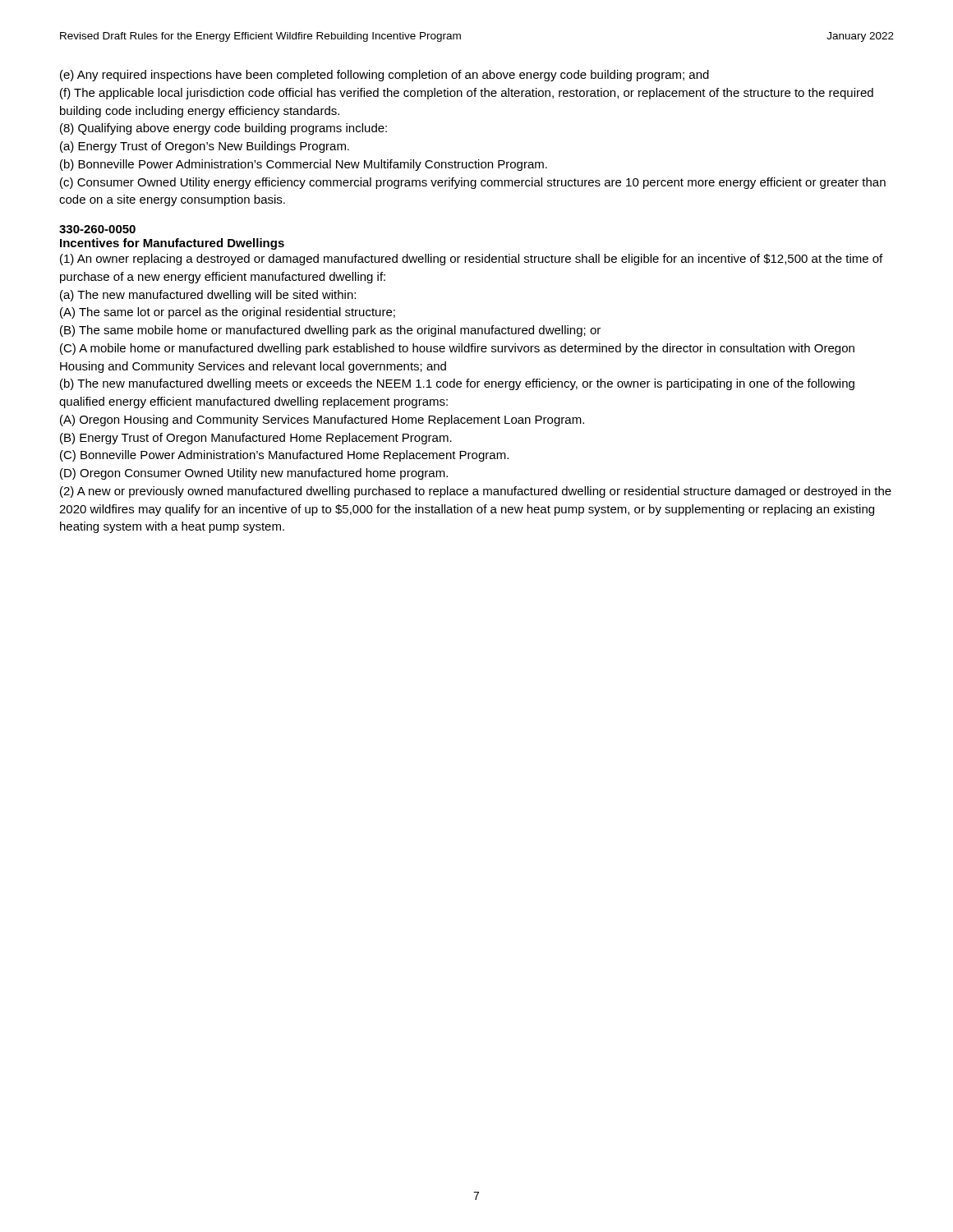The height and width of the screenshot is (1232, 953).
Task: Select the list item containing "(a) The new manufactured"
Action: point(208,294)
